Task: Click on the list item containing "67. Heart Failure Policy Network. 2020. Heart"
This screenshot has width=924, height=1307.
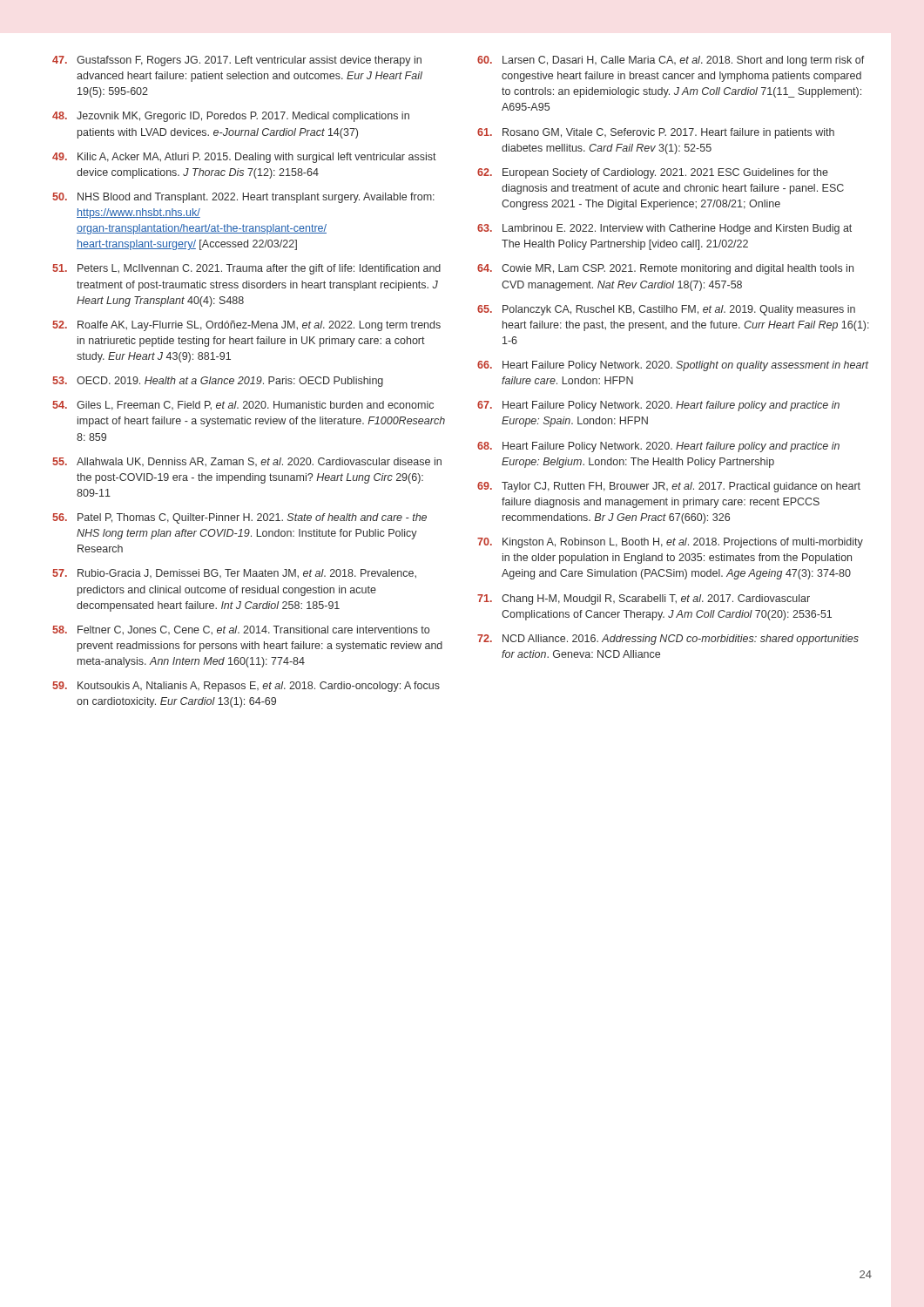Action: 674,413
